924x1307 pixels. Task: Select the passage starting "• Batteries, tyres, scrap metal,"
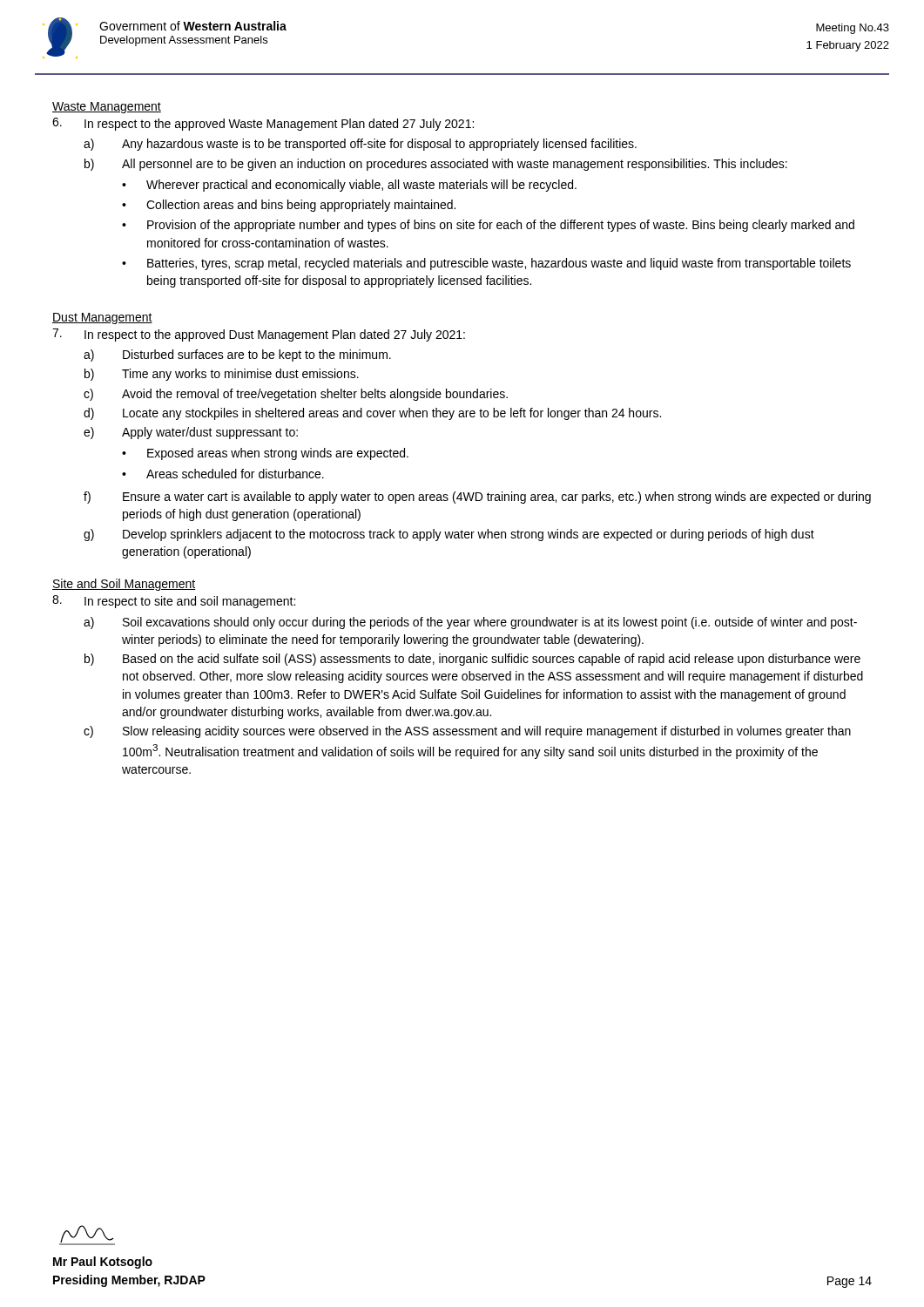497,272
